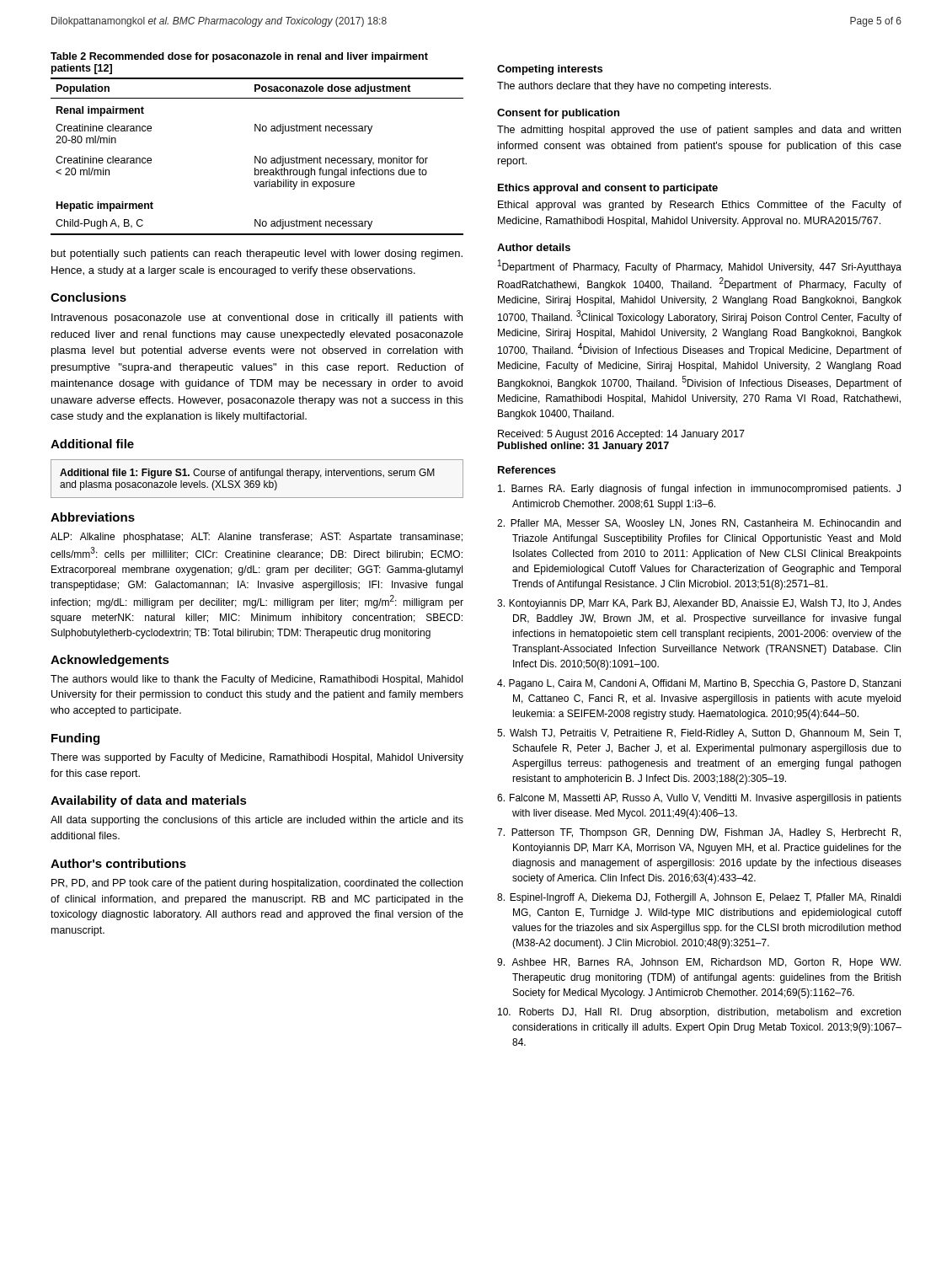Where does it say "Availability of data and materials"?
This screenshot has height=1264, width=952.
149,800
